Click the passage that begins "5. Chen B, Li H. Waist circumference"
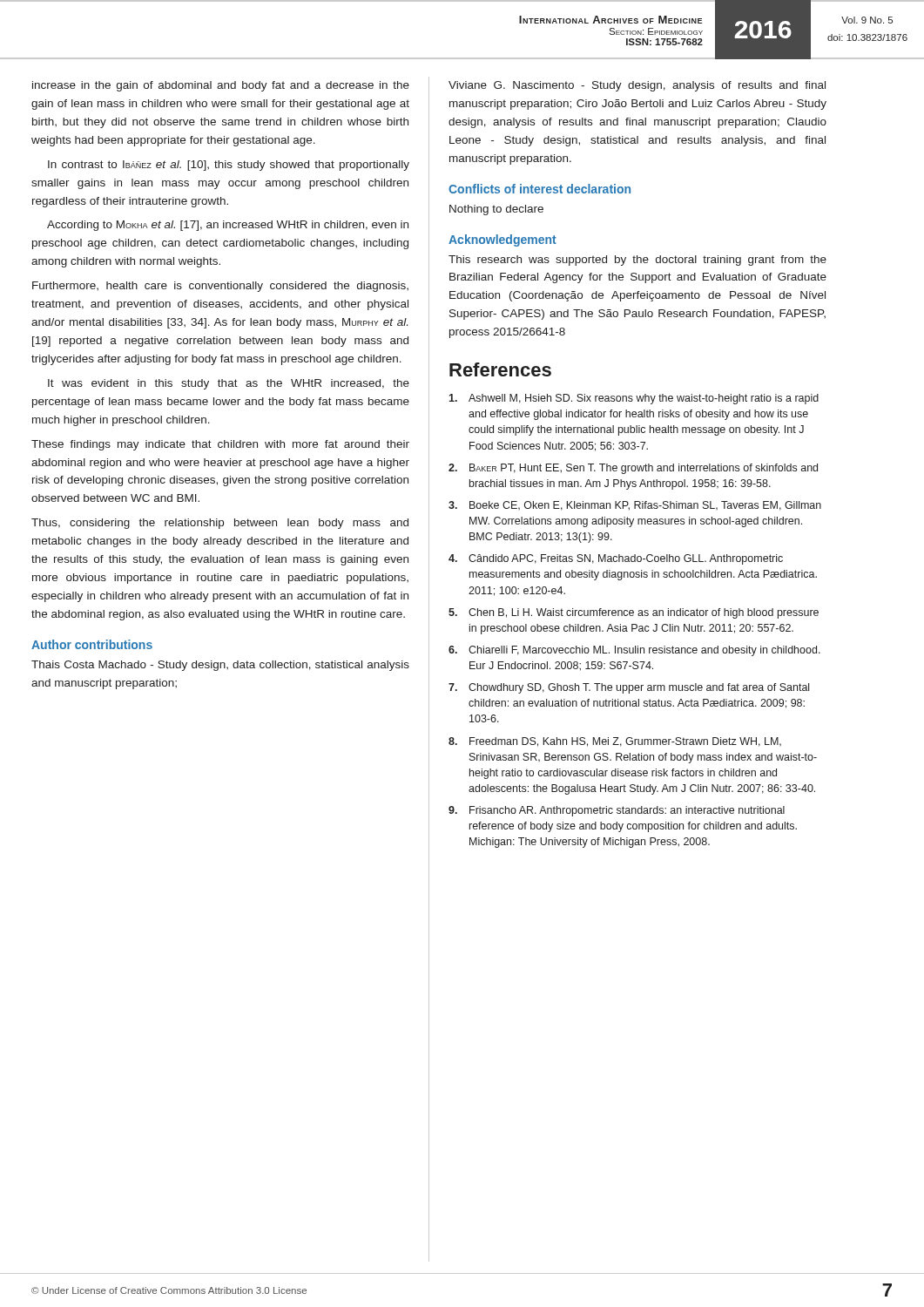 coord(637,620)
